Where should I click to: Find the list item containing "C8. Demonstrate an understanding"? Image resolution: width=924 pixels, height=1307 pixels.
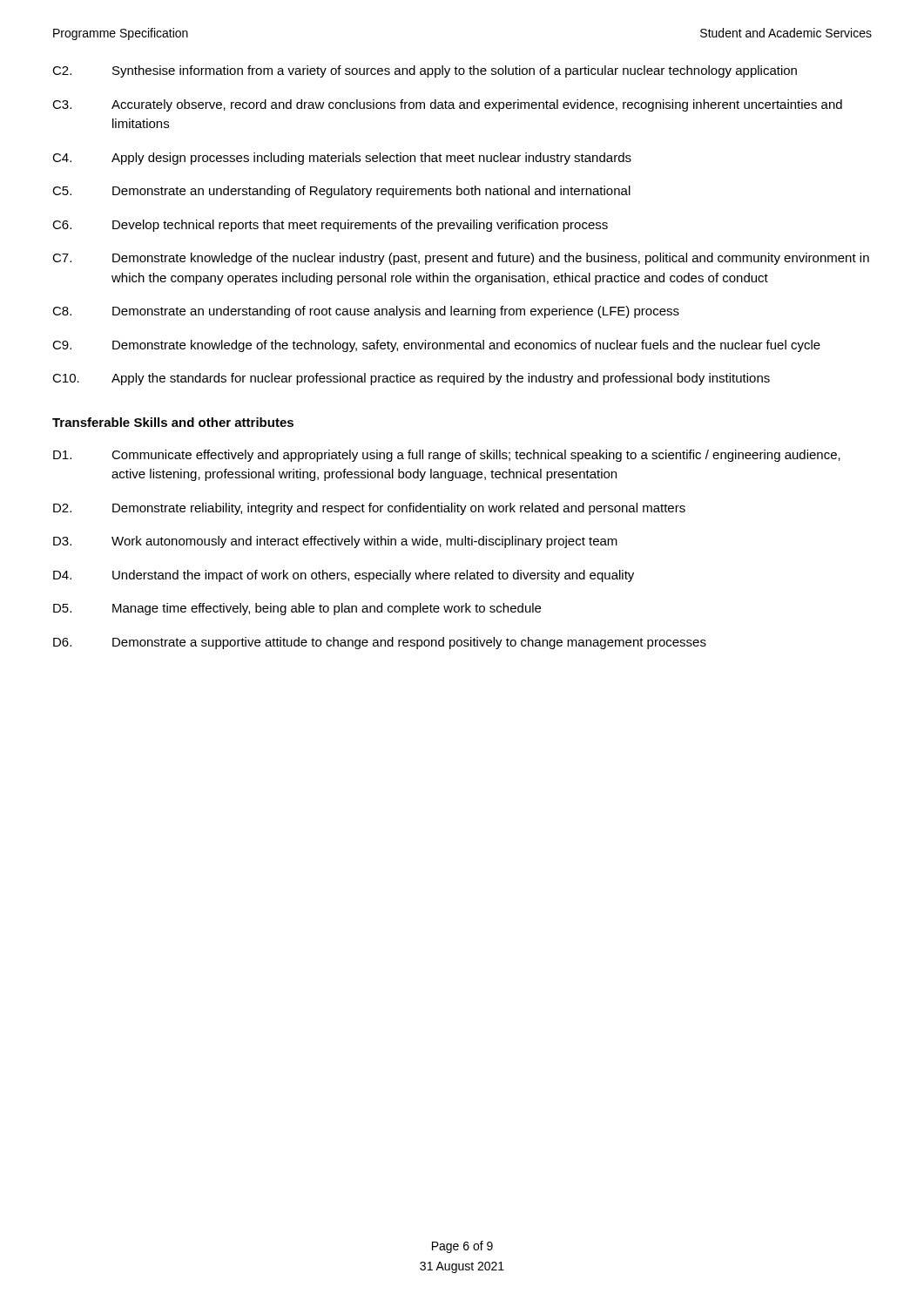click(462, 311)
